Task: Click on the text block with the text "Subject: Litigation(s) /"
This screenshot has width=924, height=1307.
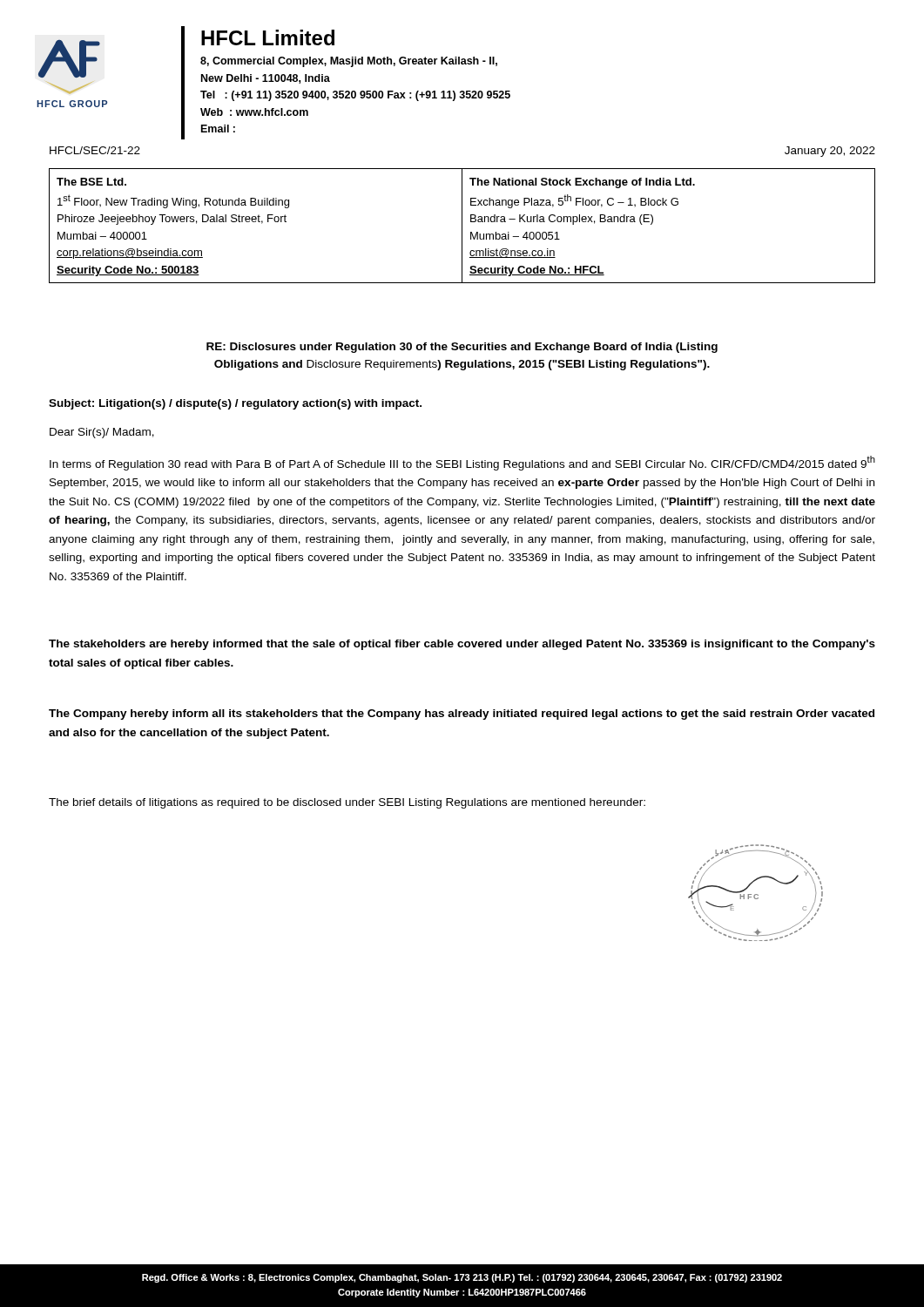Action: (x=236, y=403)
